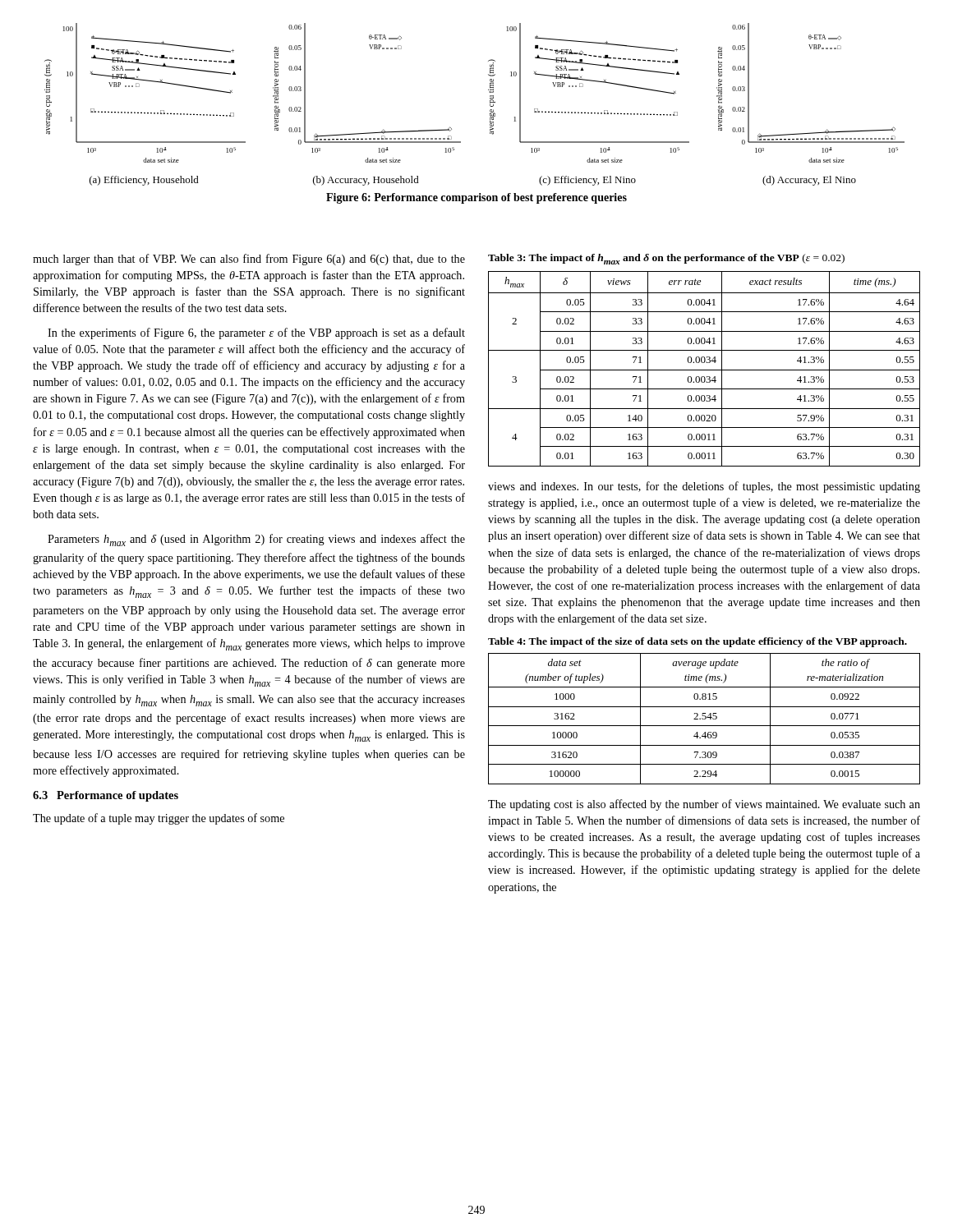Point to the text block starting "views and indexes. In our tests, for the"

[x=704, y=552]
